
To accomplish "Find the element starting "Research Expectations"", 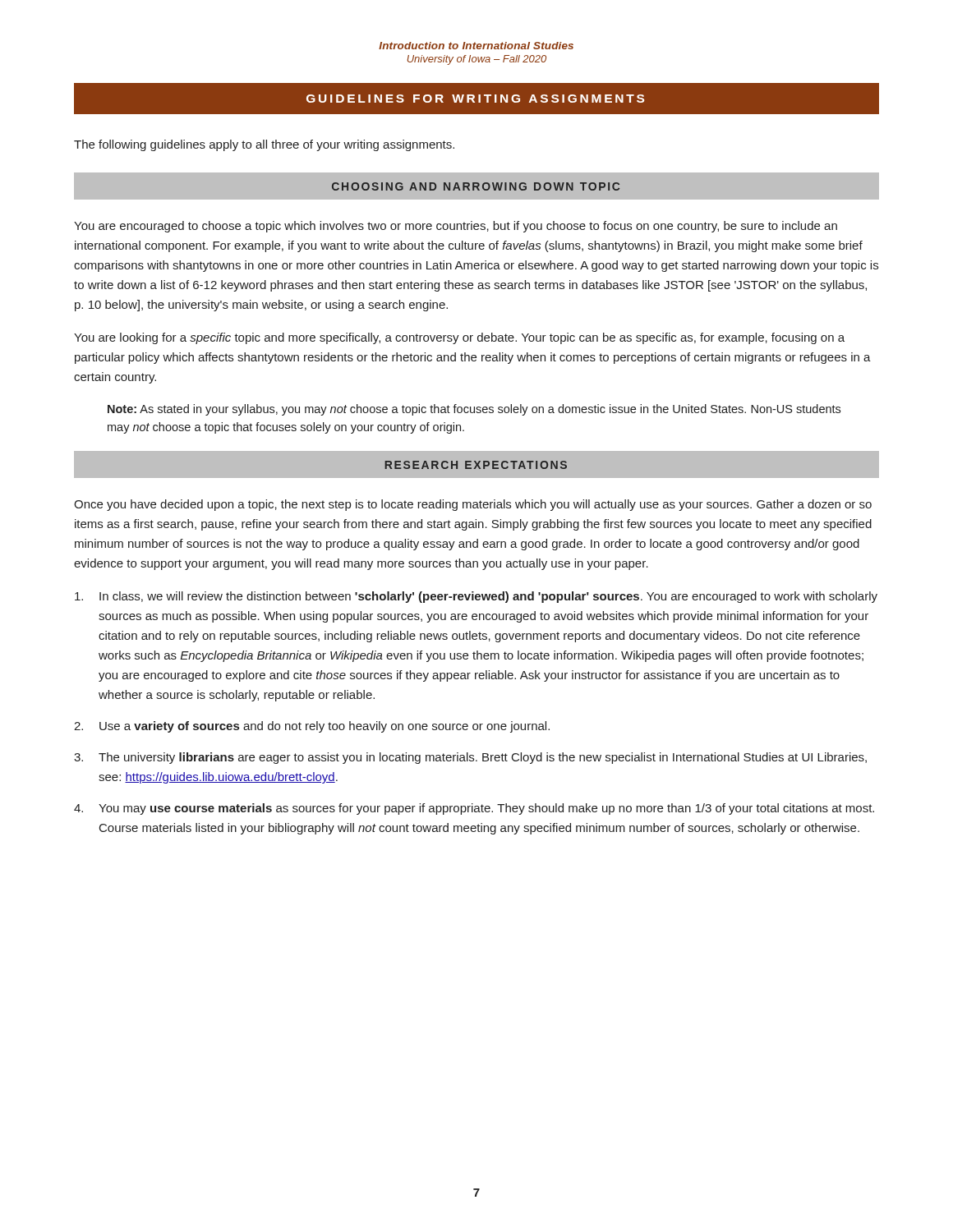I will pos(476,465).
